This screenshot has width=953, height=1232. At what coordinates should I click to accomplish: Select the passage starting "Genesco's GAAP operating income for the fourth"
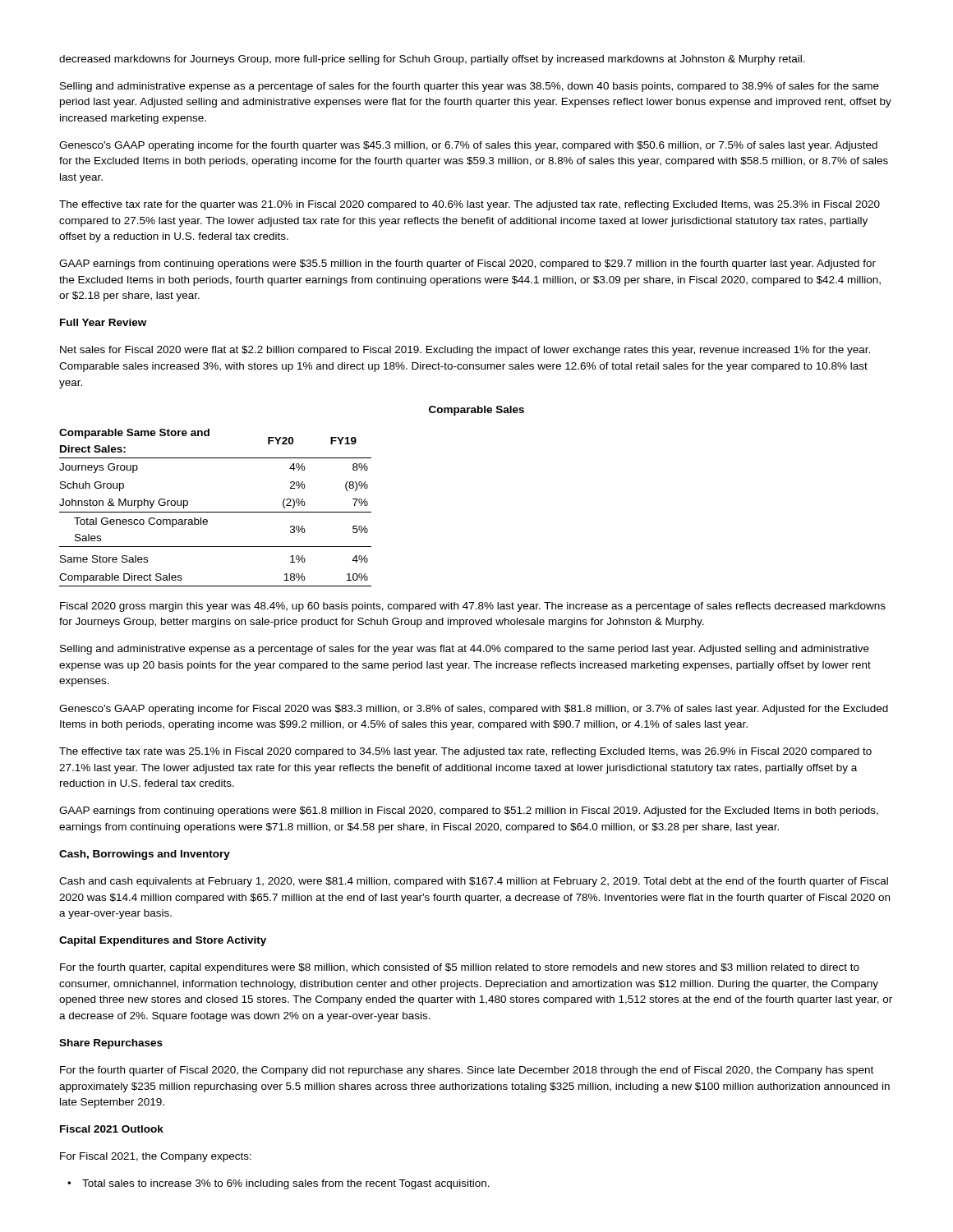(x=476, y=161)
